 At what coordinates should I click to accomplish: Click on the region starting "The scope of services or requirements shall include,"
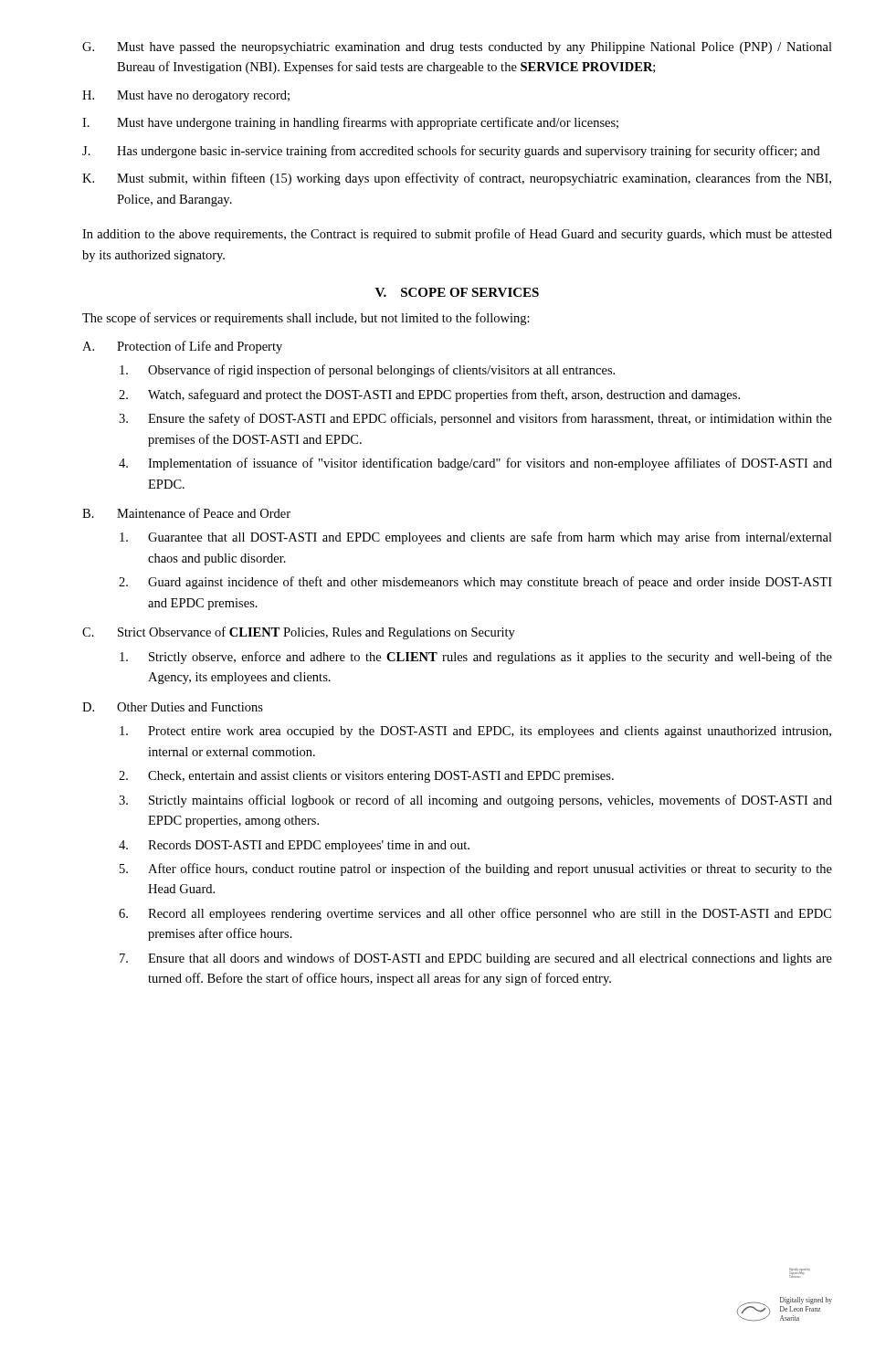point(306,318)
